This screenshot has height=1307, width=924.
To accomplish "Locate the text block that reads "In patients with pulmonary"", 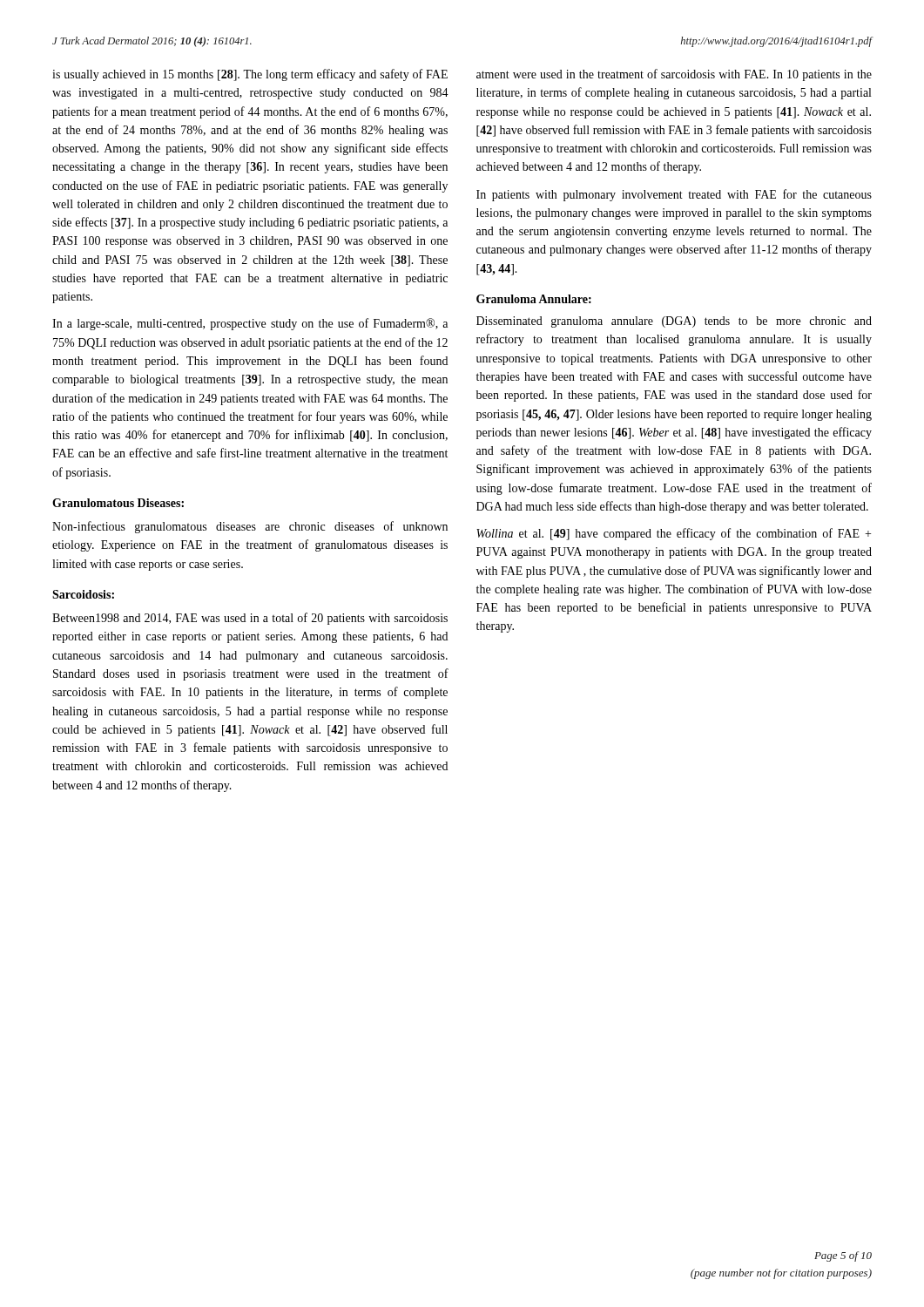I will [674, 232].
